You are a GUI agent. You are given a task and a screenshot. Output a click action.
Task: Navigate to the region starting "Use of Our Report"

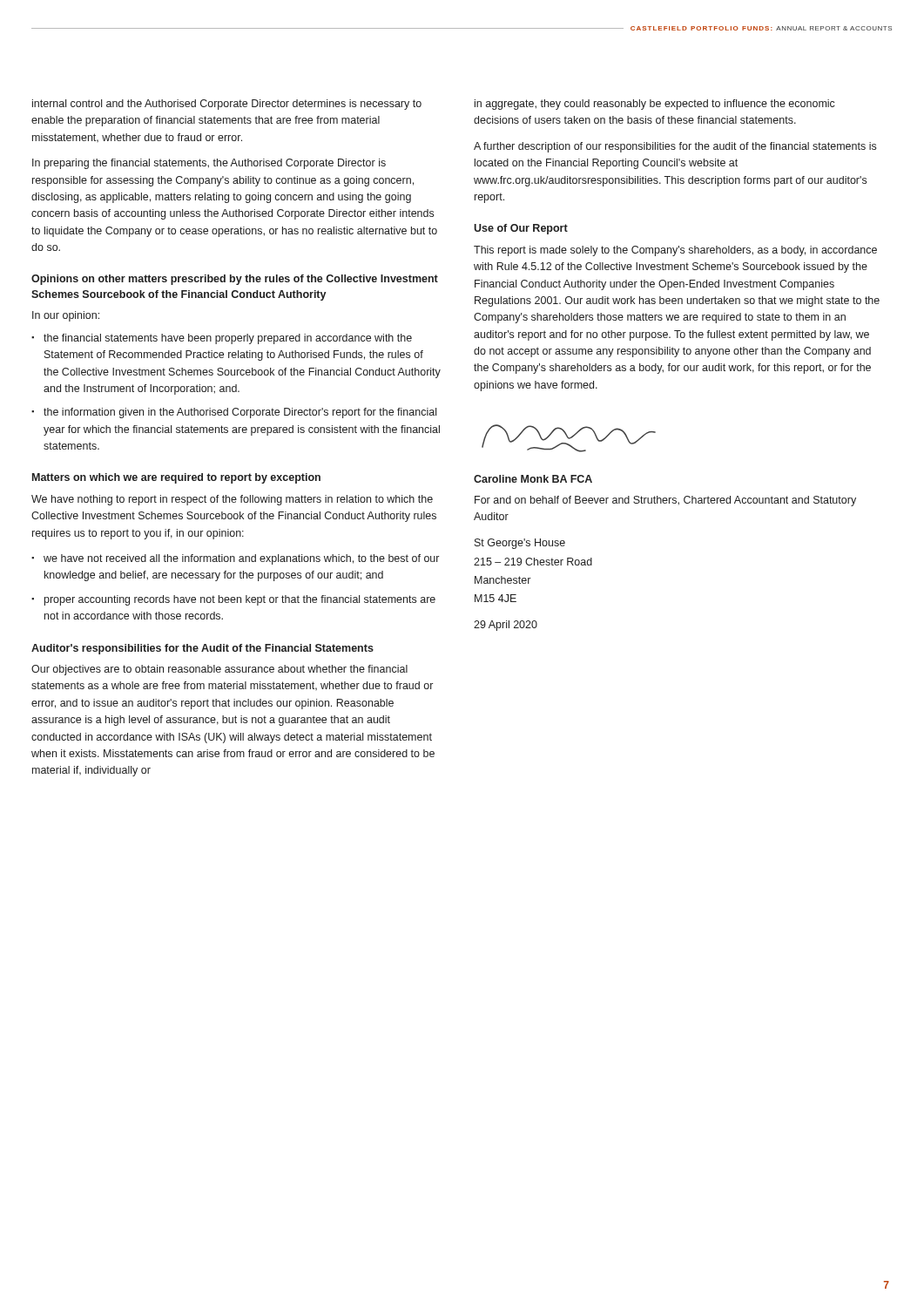pyautogui.click(x=521, y=229)
